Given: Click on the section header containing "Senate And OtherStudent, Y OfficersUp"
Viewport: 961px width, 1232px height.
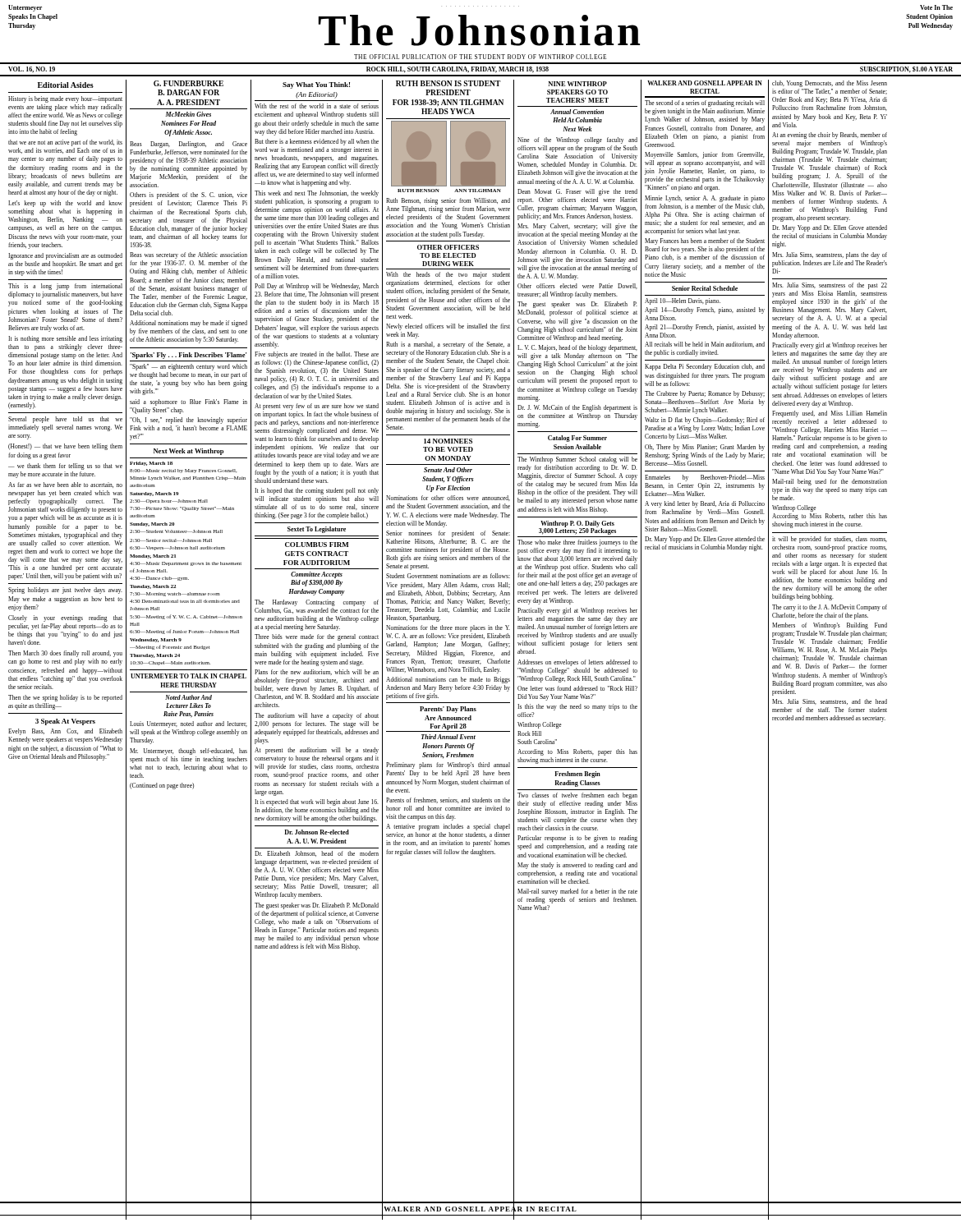Looking at the screenshot, I should (x=448, y=479).
